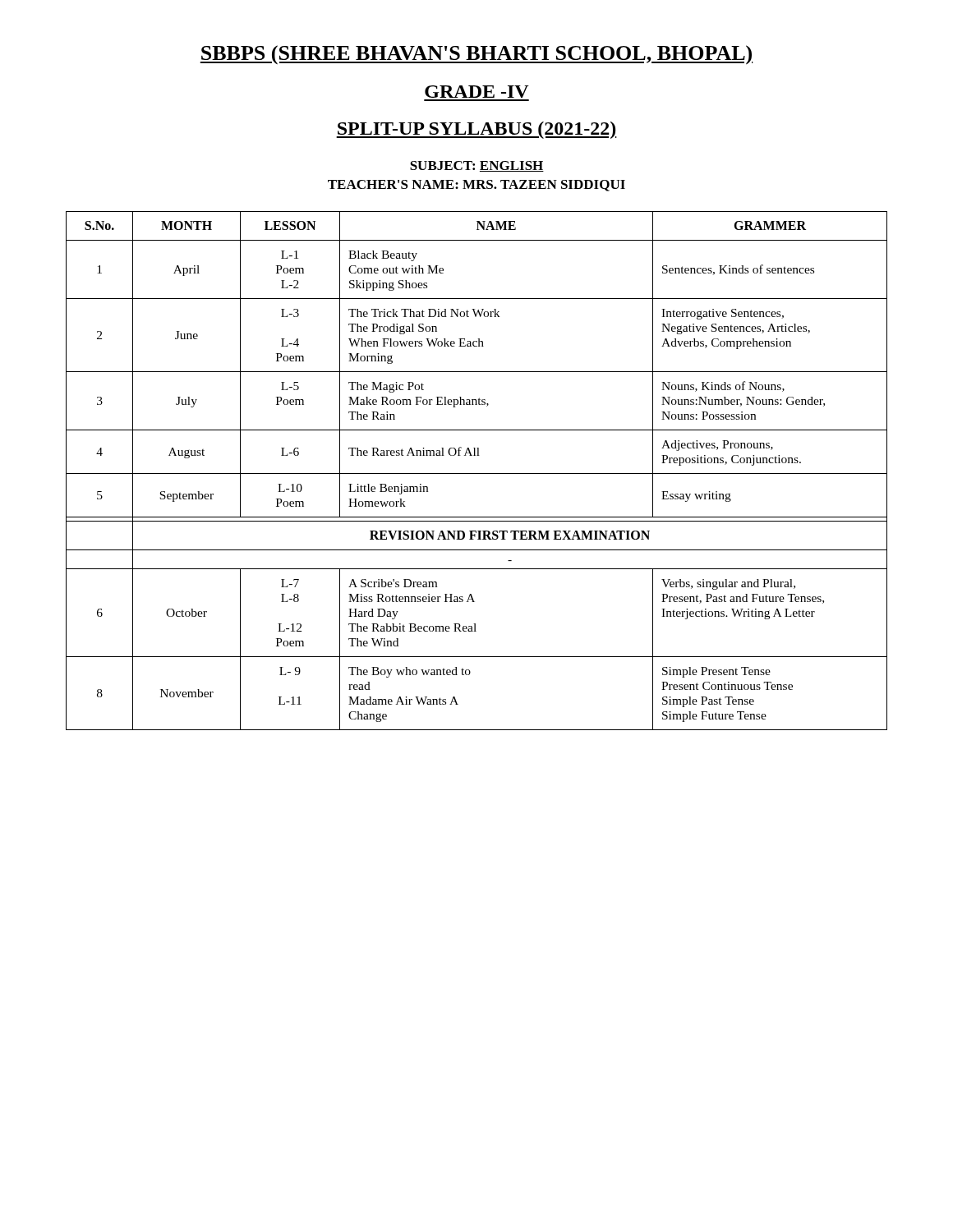Point to "GRADE -IV"
Image resolution: width=953 pixels, height=1232 pixels.
[x=476, y=92]
